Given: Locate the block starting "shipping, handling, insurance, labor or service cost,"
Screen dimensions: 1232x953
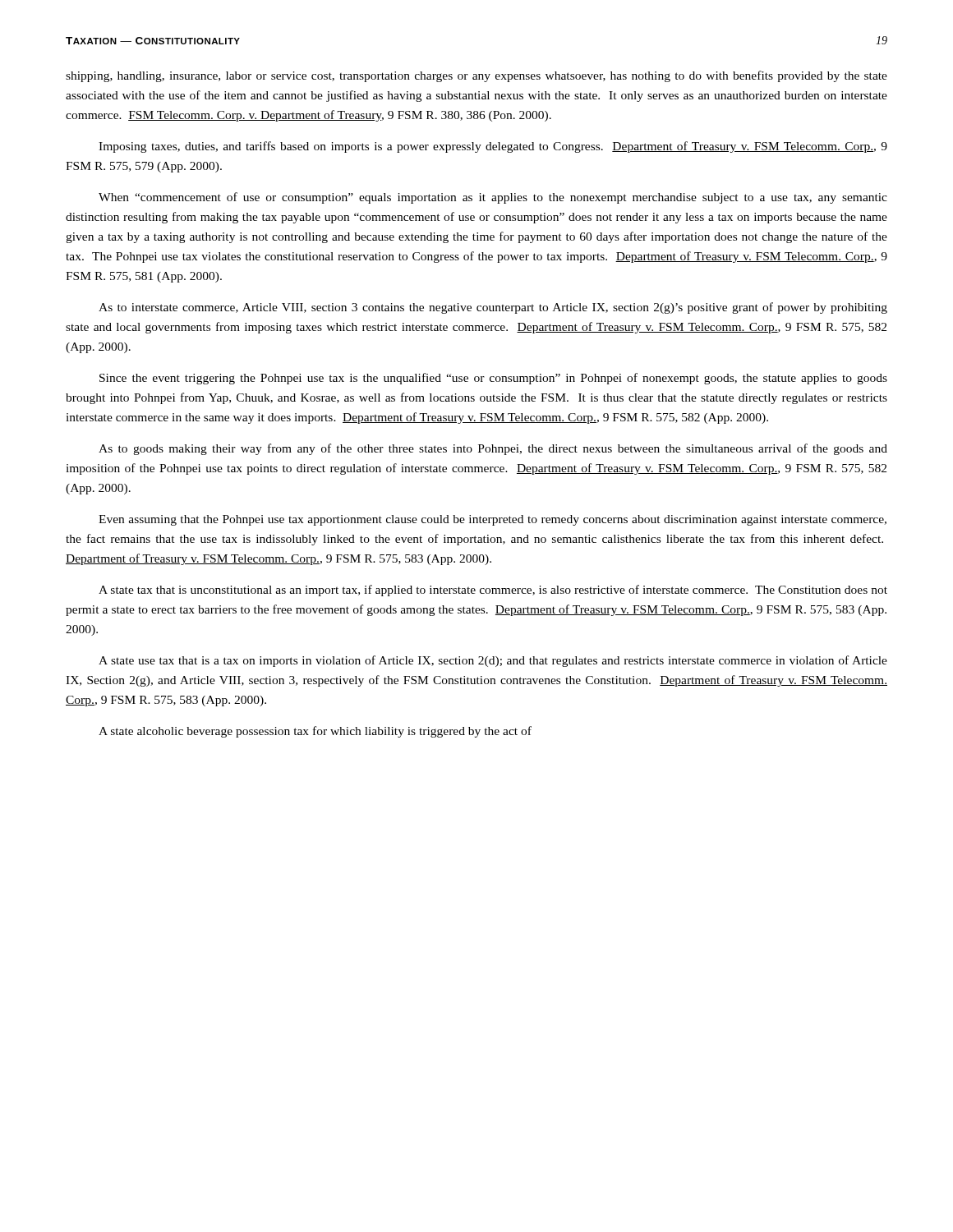Looking at the screenshot, I should 476,95.
